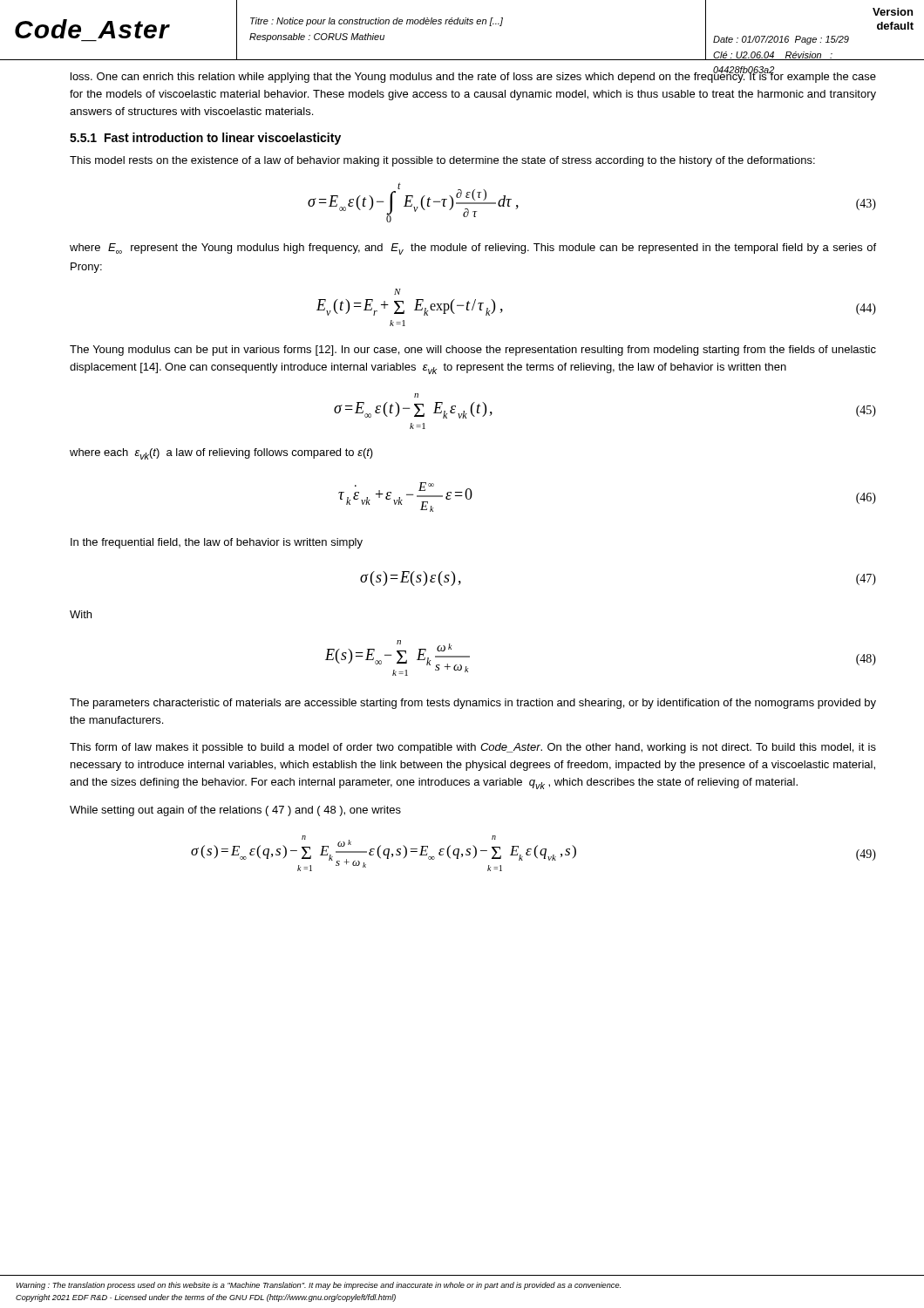Click on the block starting "σ ( s ) = E ("
924x1308 pixels.
[x=412, y=579]
